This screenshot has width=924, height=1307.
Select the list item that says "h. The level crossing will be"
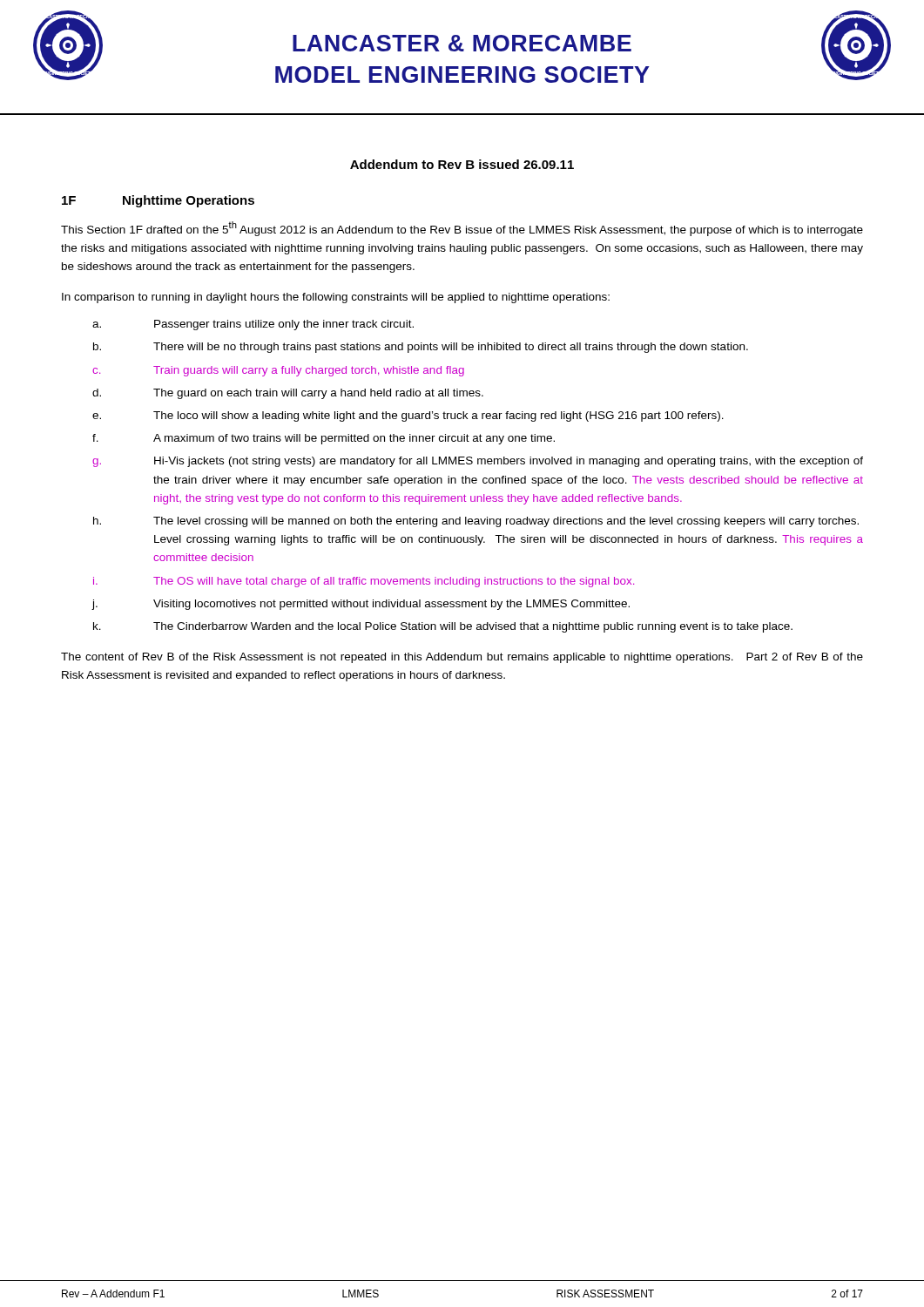462,539
